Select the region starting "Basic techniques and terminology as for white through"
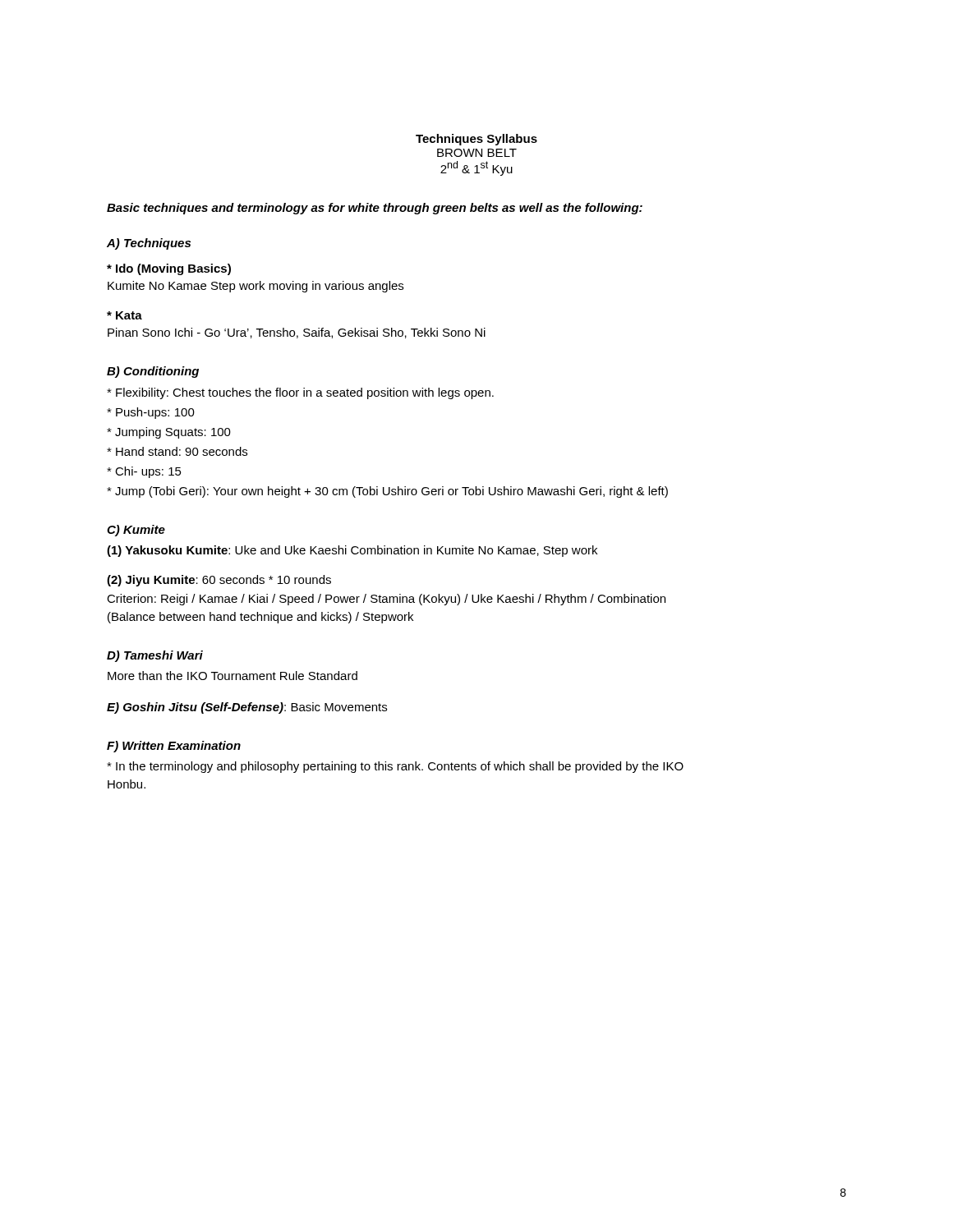Screen dimensions: 1232x953 coord(375,207)
